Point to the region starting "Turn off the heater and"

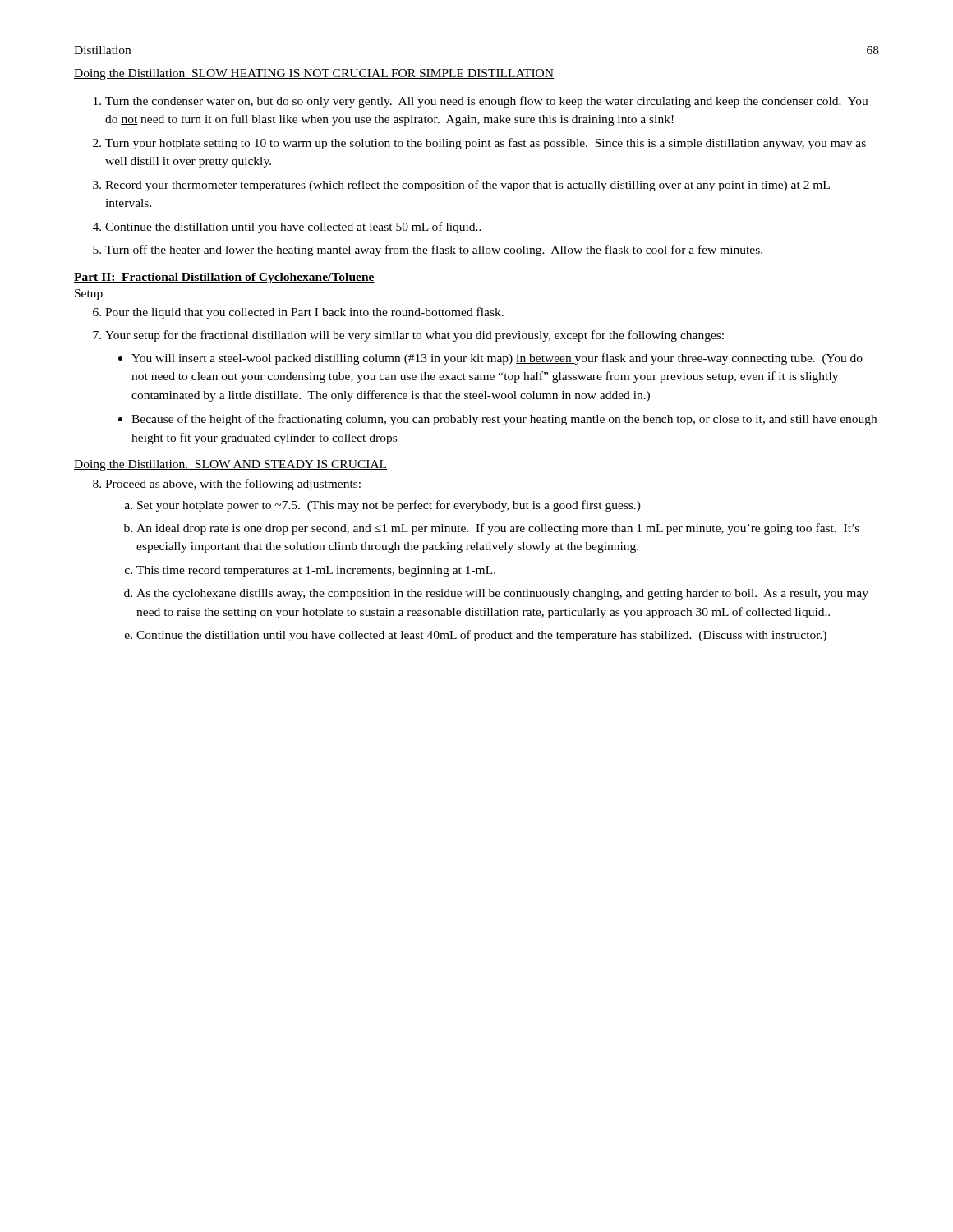click(x=434, y=250)
